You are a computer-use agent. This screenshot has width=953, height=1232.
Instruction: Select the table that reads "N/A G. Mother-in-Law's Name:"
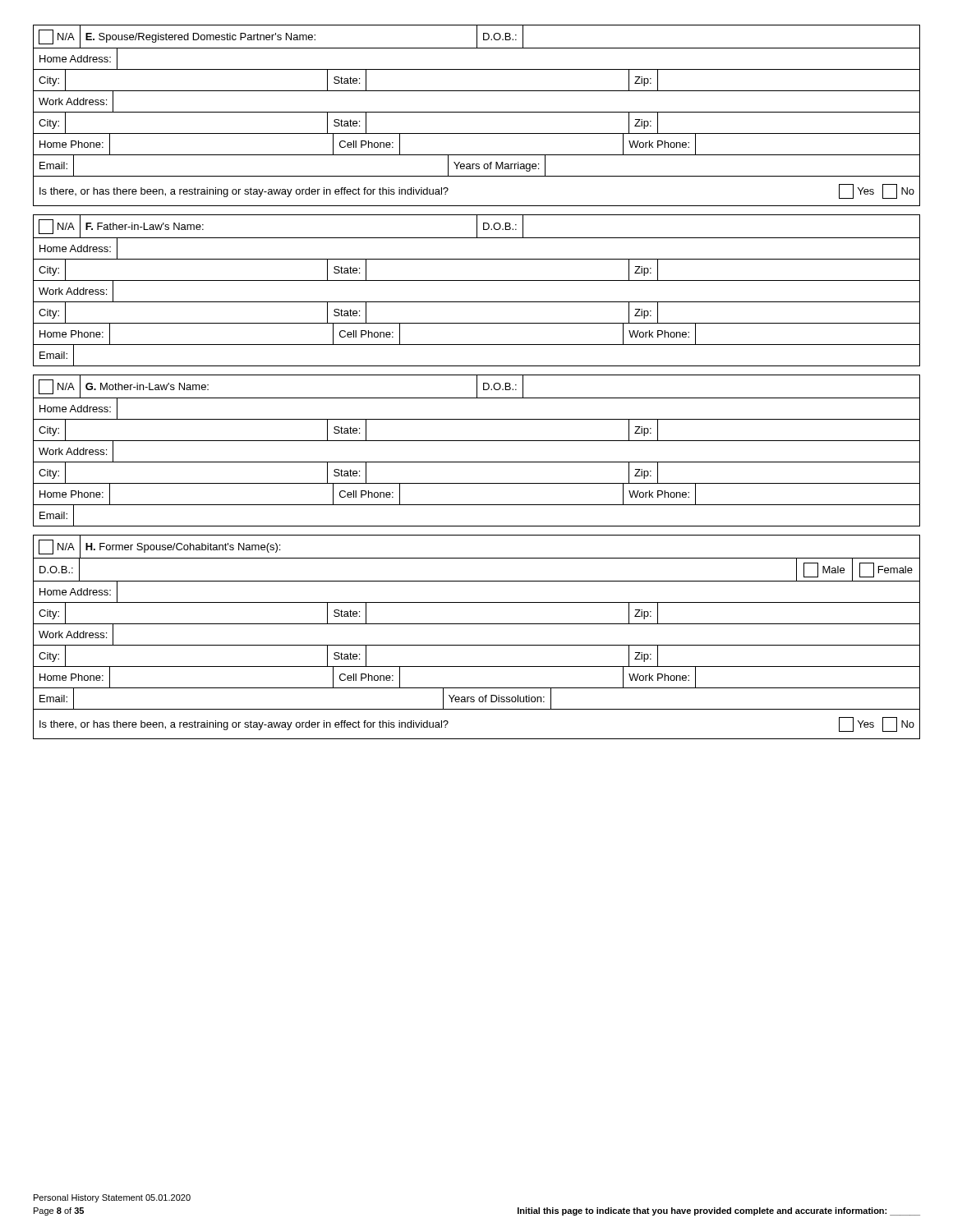pos(476,450)
